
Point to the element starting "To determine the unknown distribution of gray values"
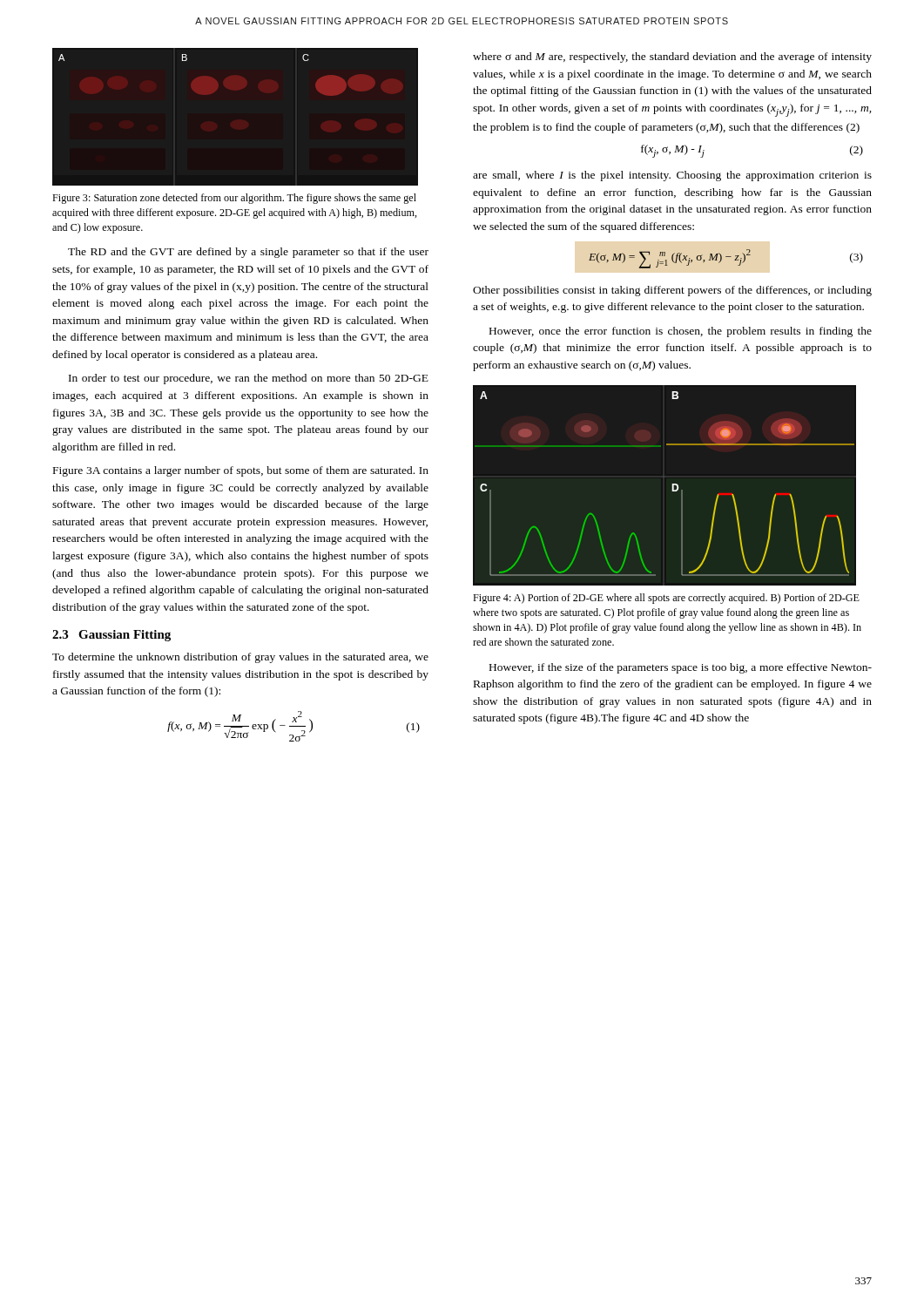click(240, 674)
